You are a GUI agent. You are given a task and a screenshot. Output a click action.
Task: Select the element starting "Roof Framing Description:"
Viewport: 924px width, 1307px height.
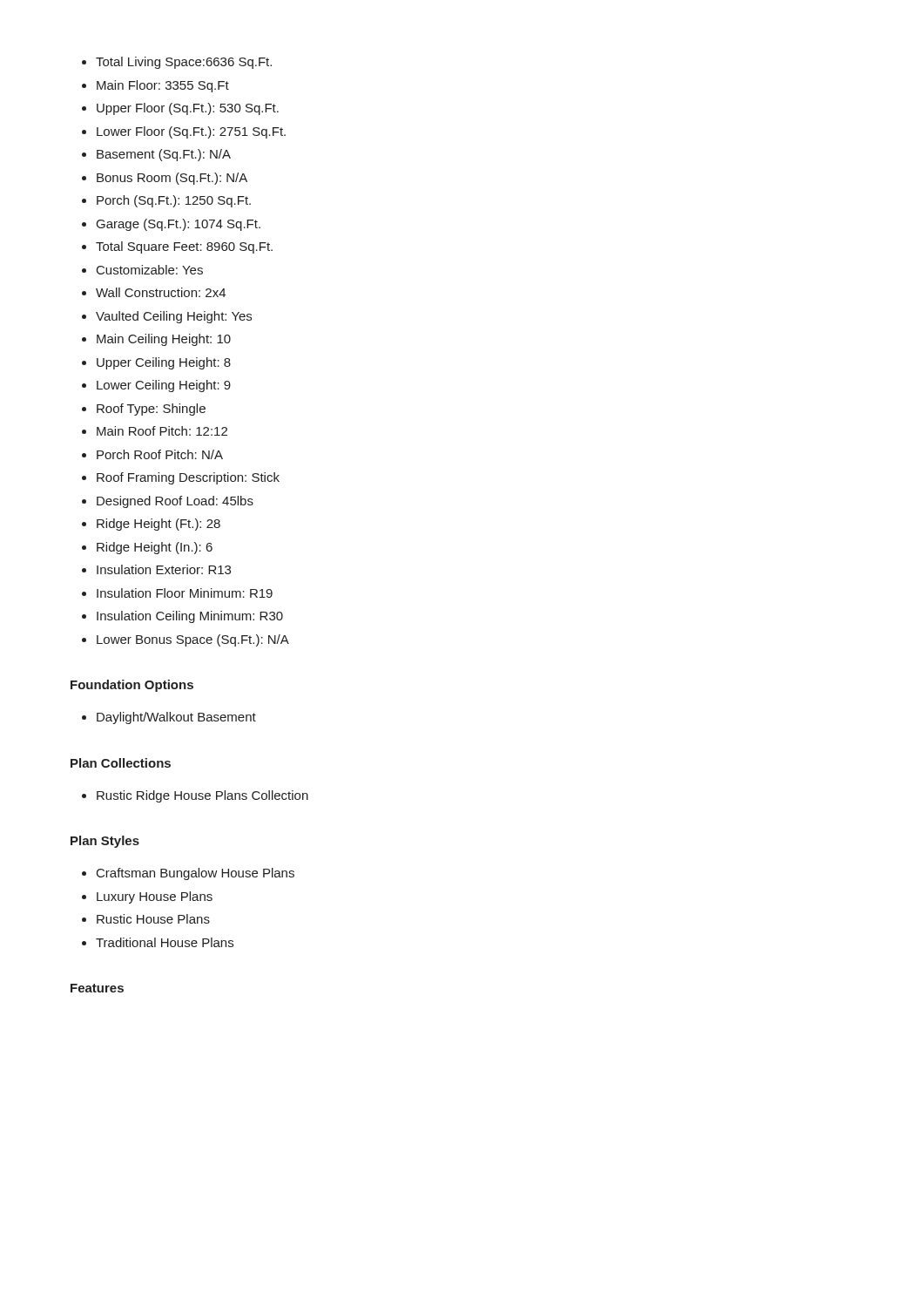pyautogui.click(x=188, y=478)
